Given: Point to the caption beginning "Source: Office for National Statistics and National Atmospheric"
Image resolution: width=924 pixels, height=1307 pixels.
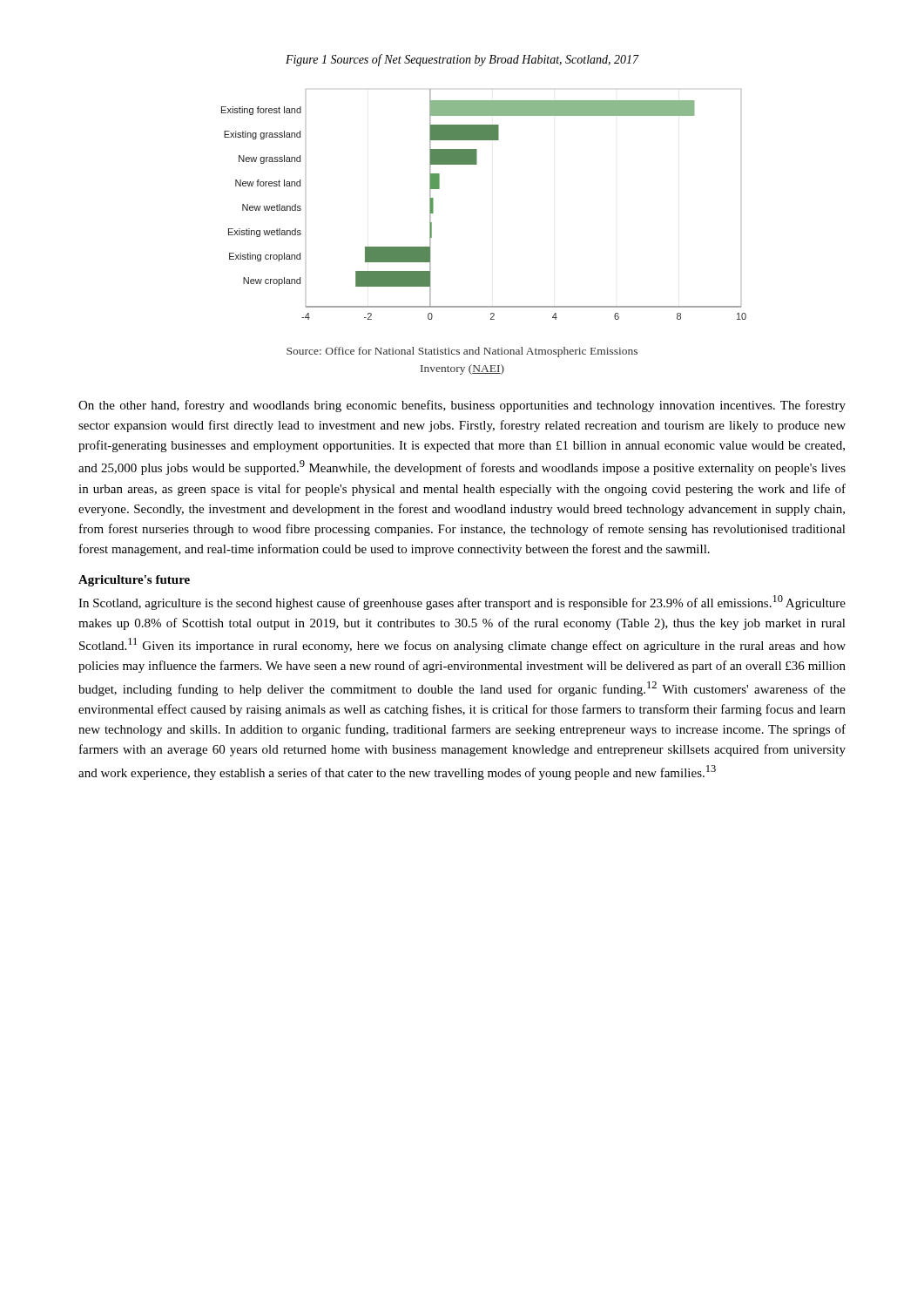Looking at the screenshot, I should coord(462,359).
